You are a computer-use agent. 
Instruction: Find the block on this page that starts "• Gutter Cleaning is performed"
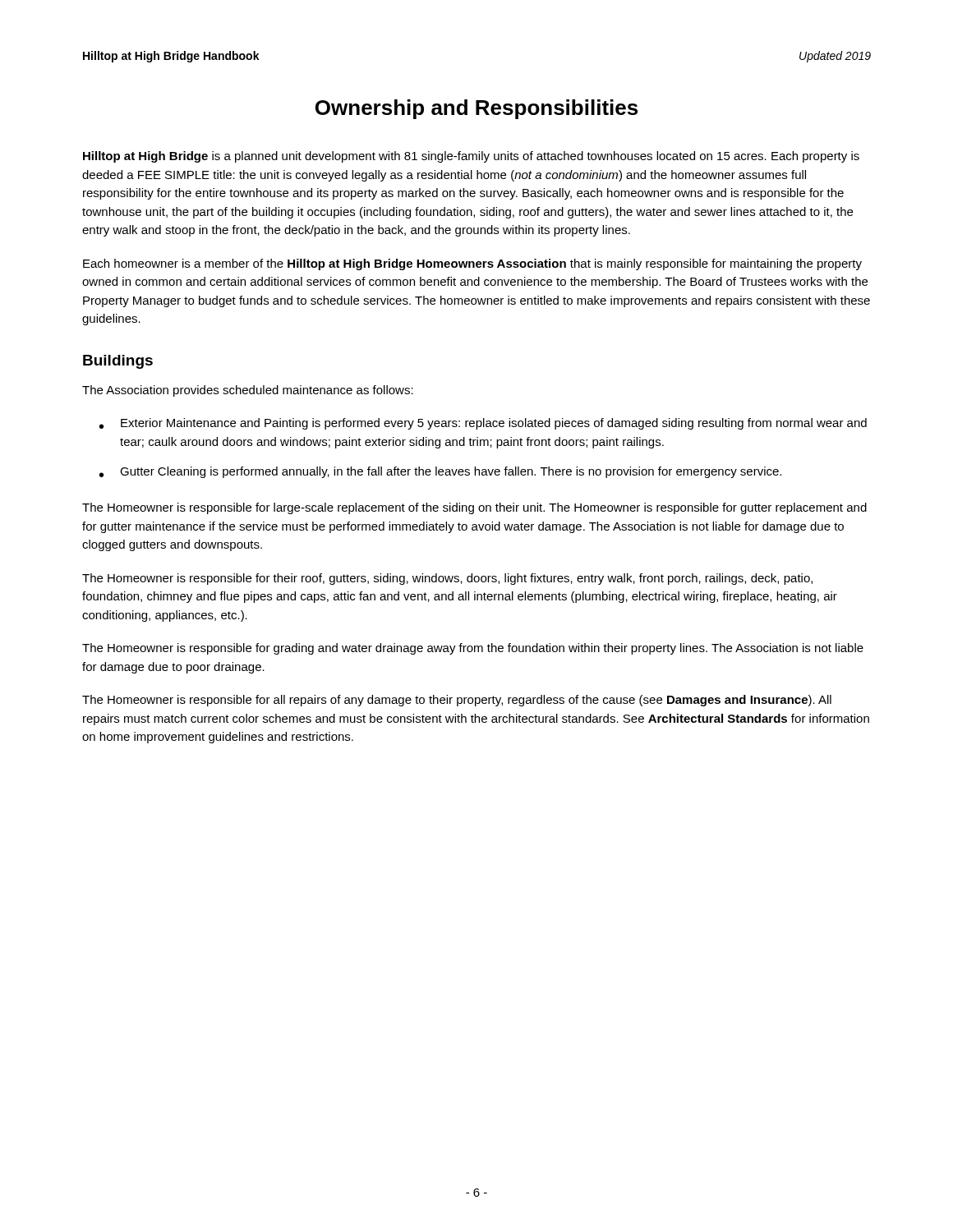(x=441, y=475)
